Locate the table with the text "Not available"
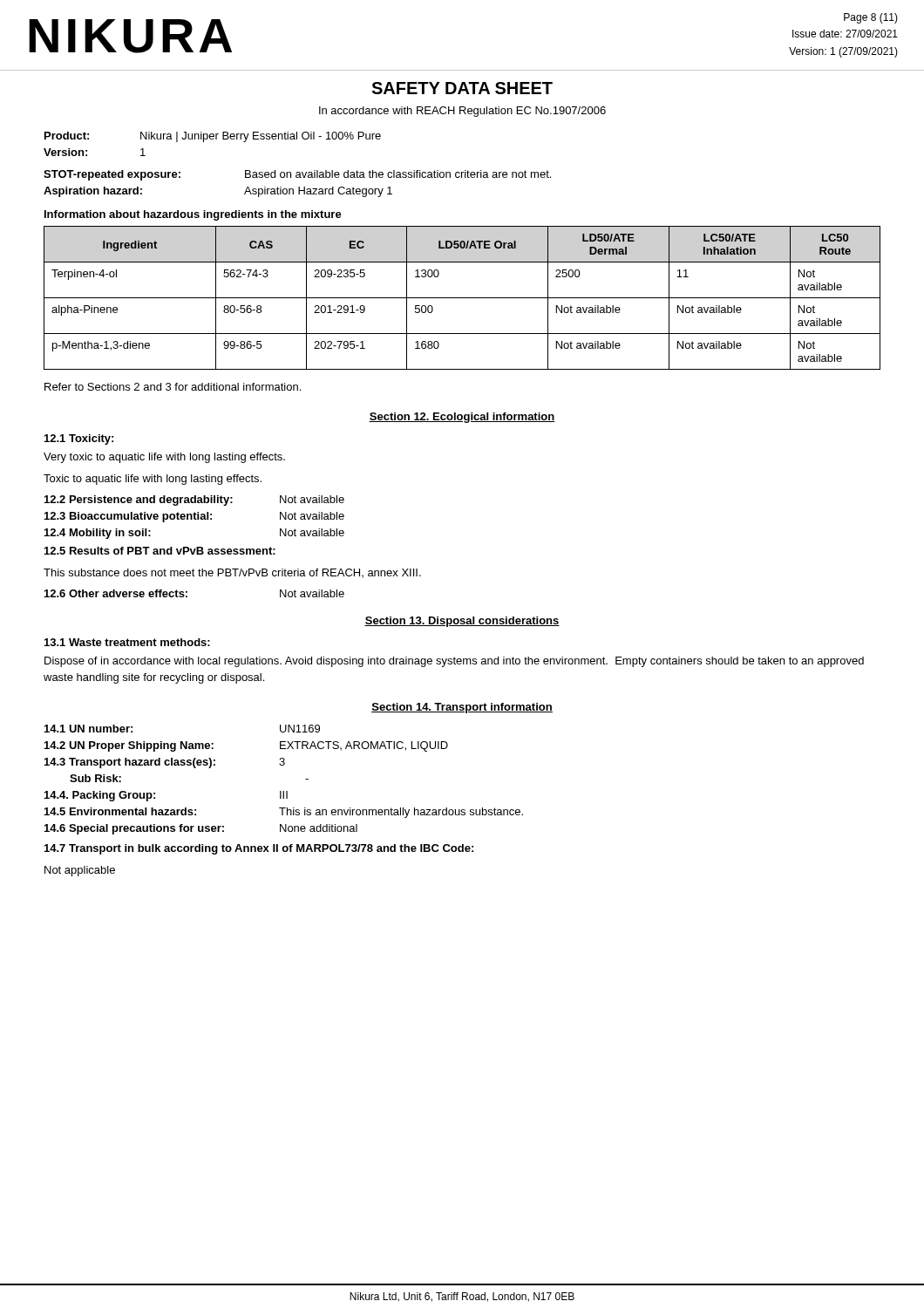Screen dimensions: 1308x924 (462, 298)
